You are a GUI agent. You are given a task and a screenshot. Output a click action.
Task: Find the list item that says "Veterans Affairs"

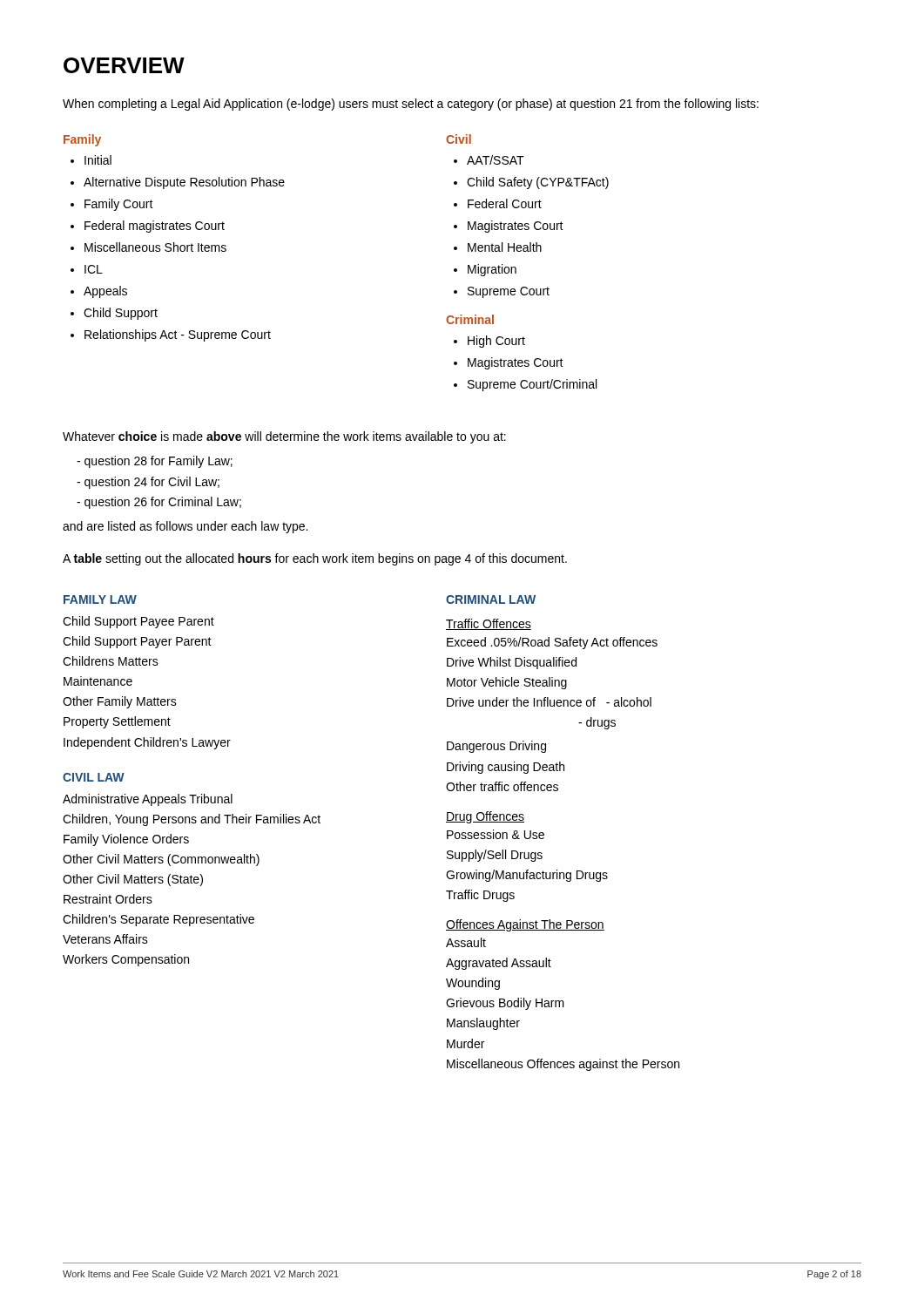(105, 940)
